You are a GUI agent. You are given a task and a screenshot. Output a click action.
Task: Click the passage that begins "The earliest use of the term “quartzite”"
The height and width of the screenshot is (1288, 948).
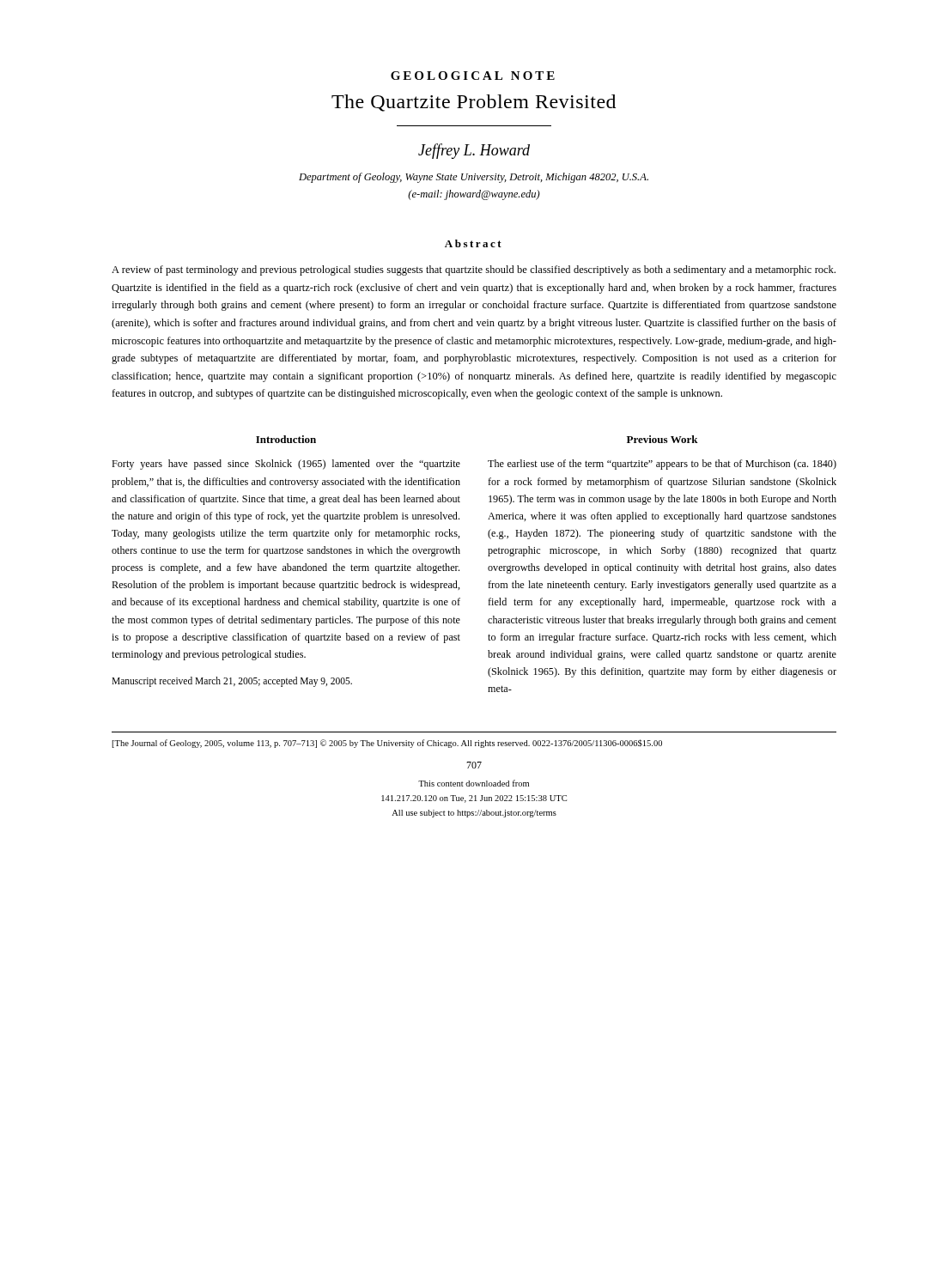coord(662,576)
